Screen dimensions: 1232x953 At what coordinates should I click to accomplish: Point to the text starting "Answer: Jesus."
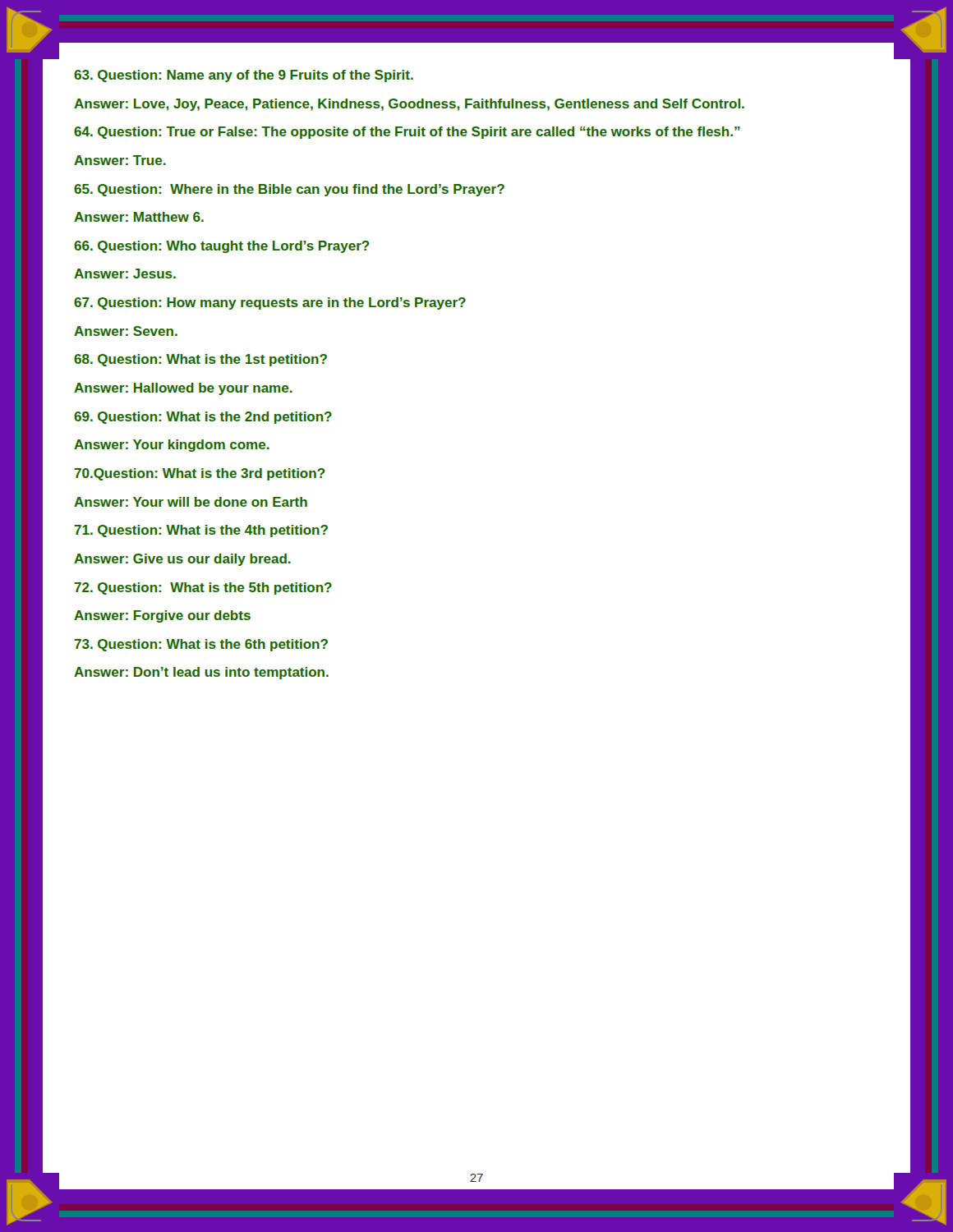(125, 274)
